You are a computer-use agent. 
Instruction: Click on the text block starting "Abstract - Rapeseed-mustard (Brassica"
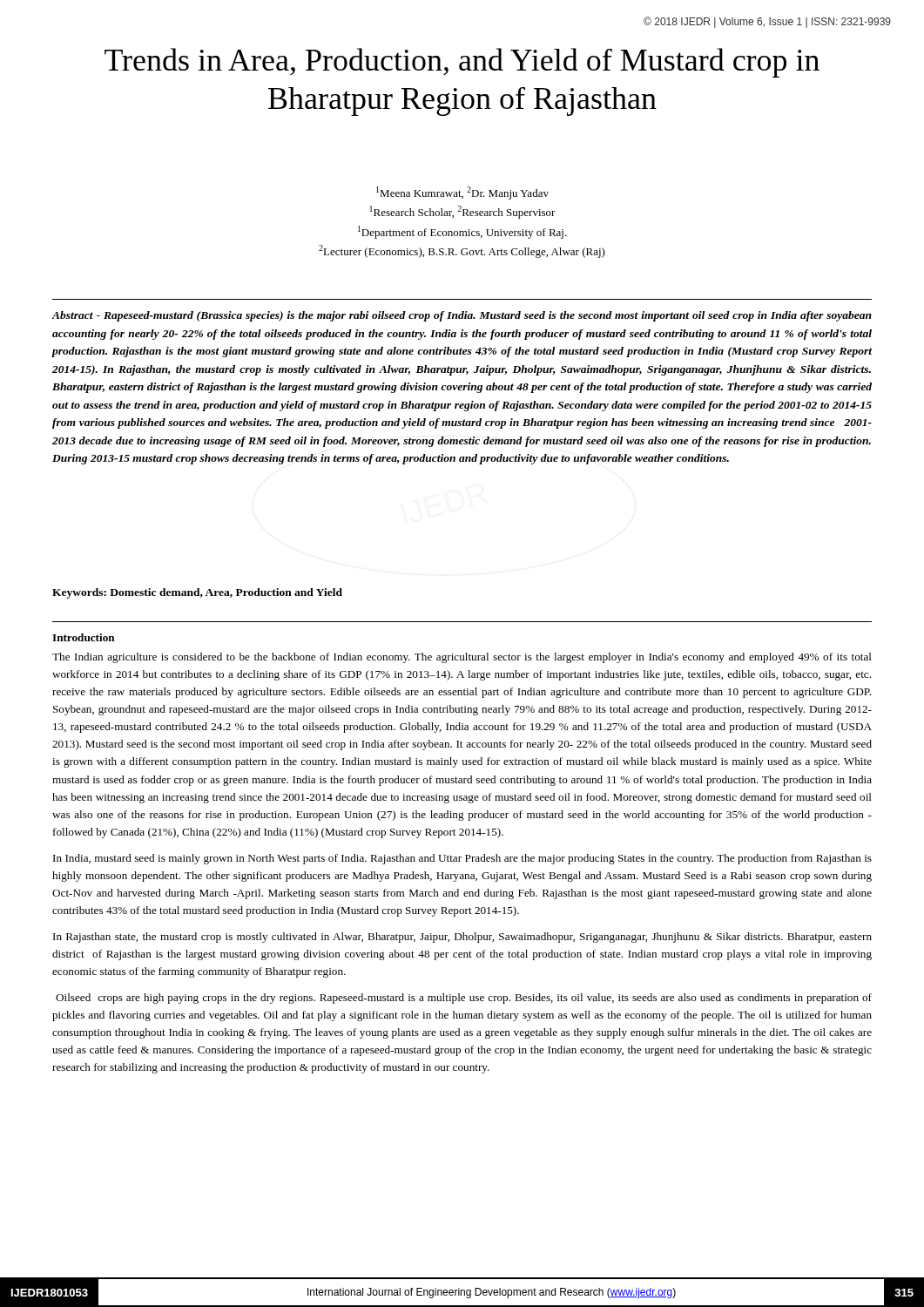click(x=462, y=387)
